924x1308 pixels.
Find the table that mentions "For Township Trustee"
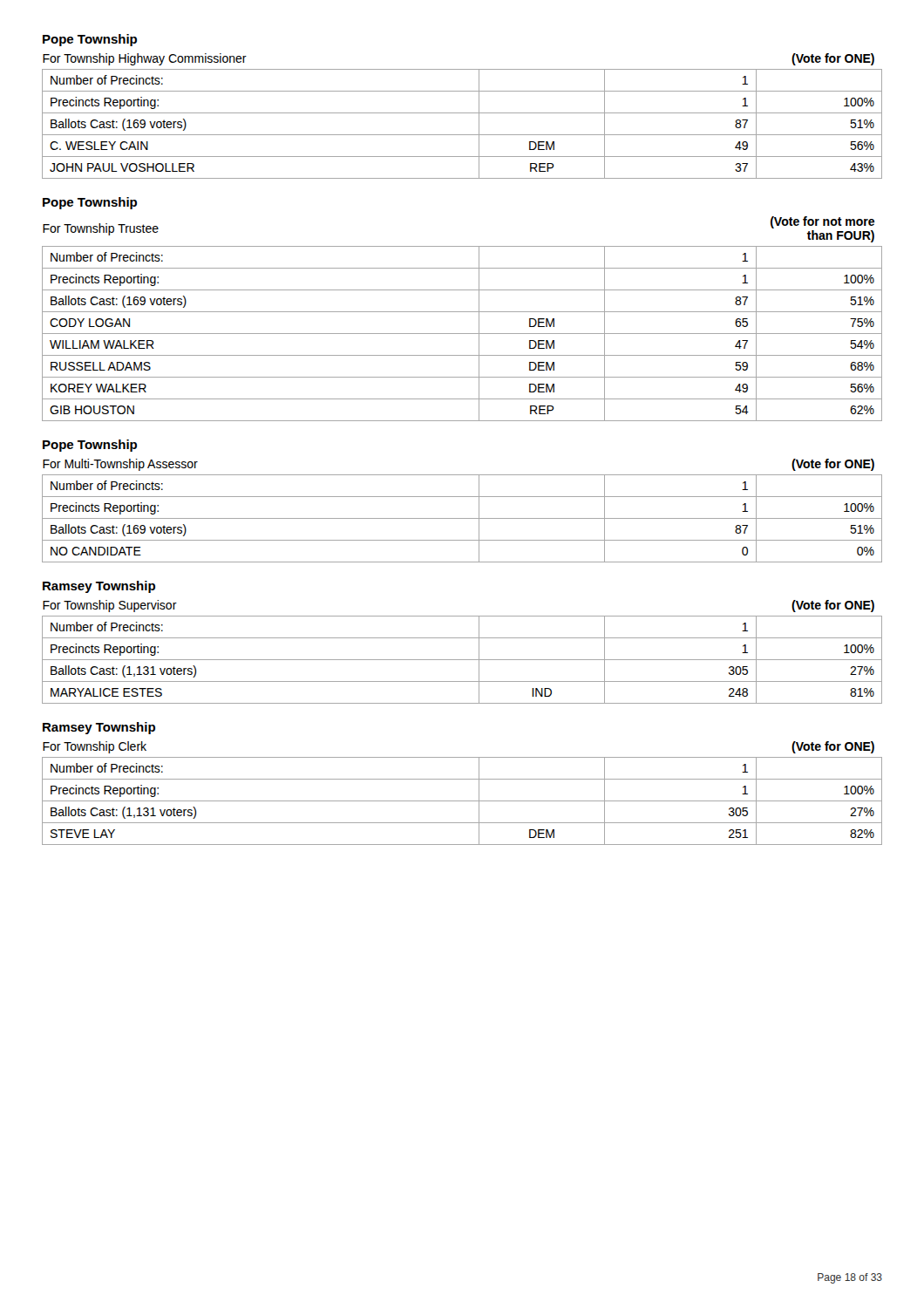tap(462, 316)
